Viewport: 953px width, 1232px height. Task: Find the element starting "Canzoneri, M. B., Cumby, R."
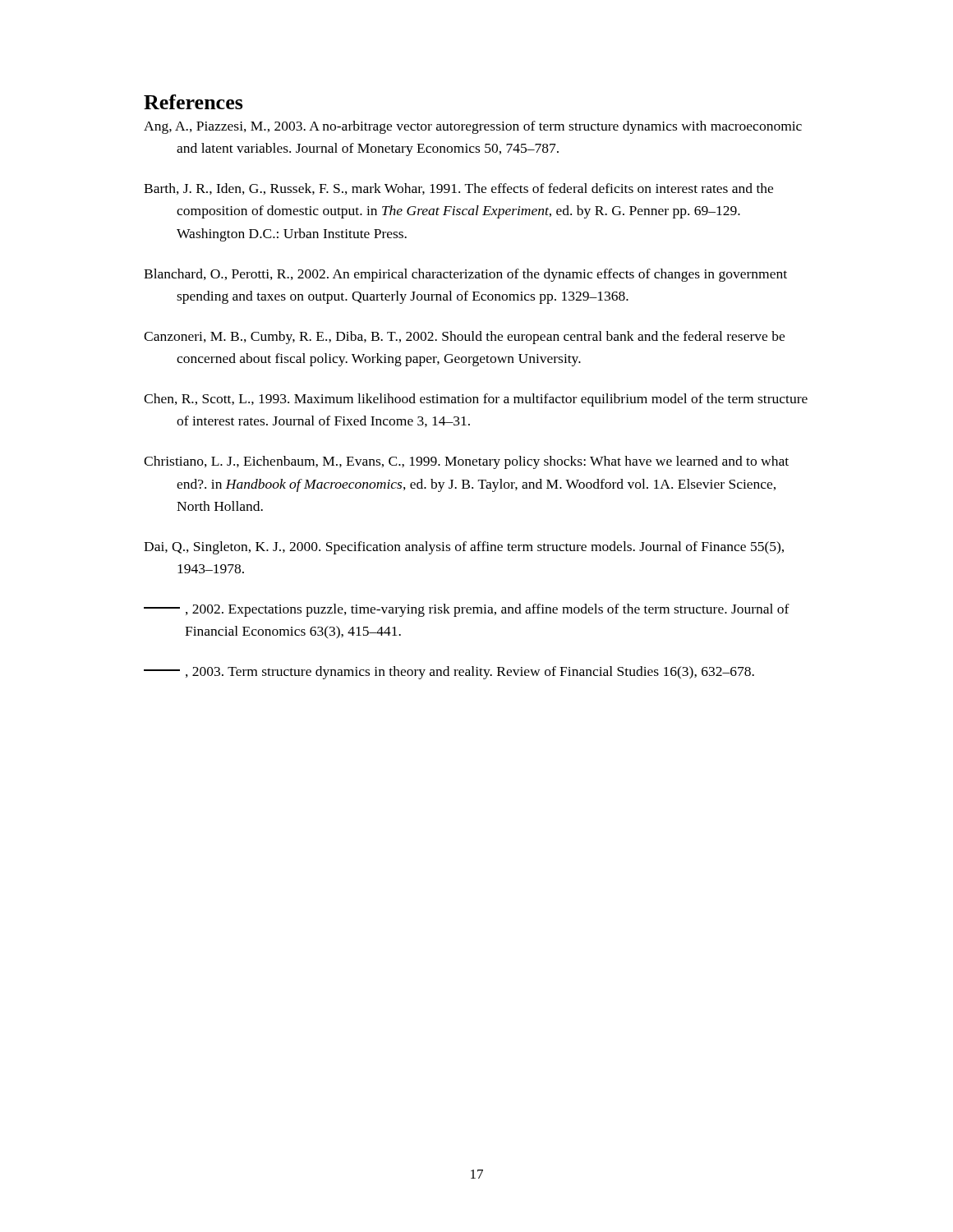click(x=464, y=347)
